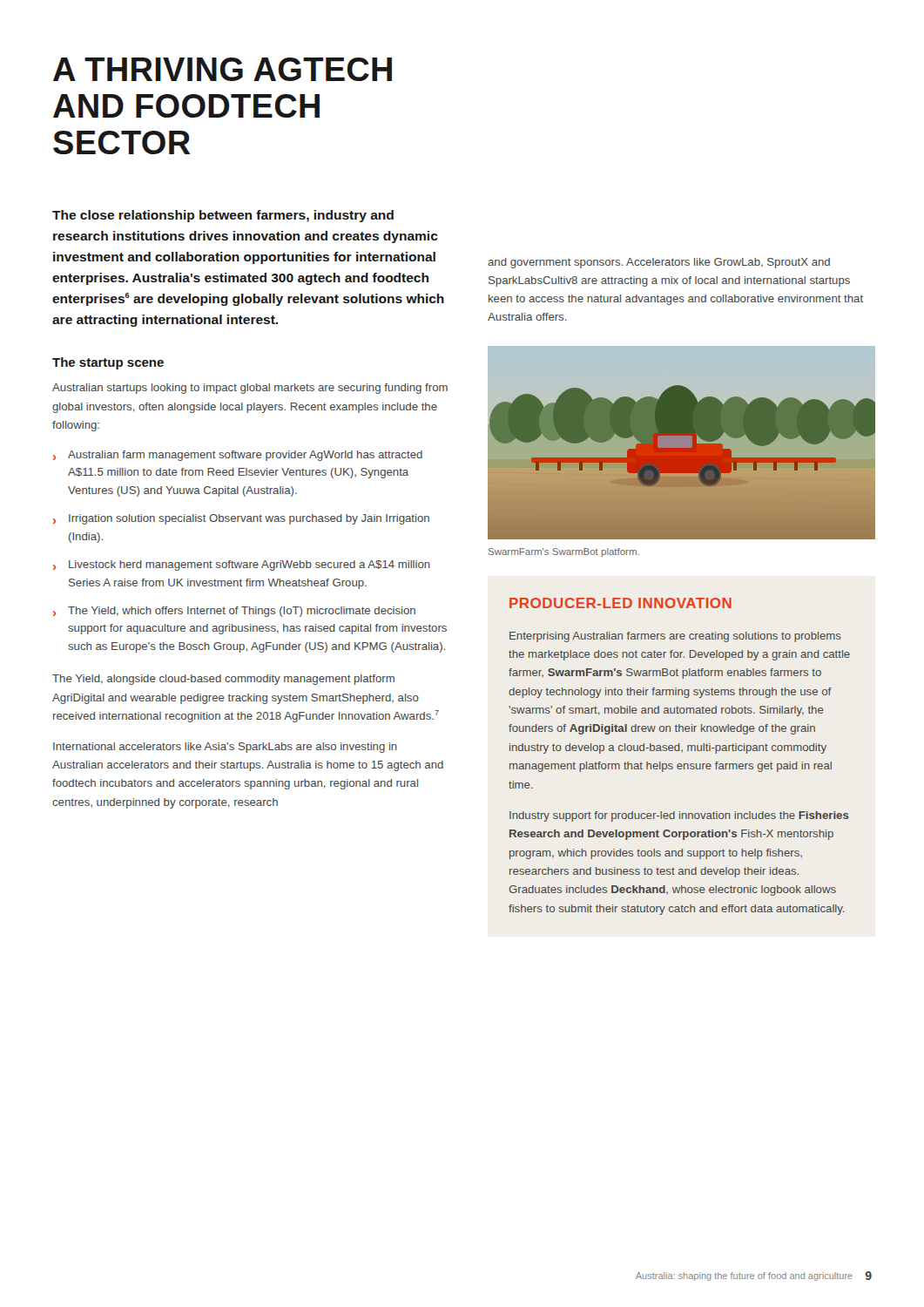Image resolution: width=924 pixels, height=1307 pixels.
Task: Click where it says "SwarmFarm's SwarmBot platform."
Action: coord(564,551)
